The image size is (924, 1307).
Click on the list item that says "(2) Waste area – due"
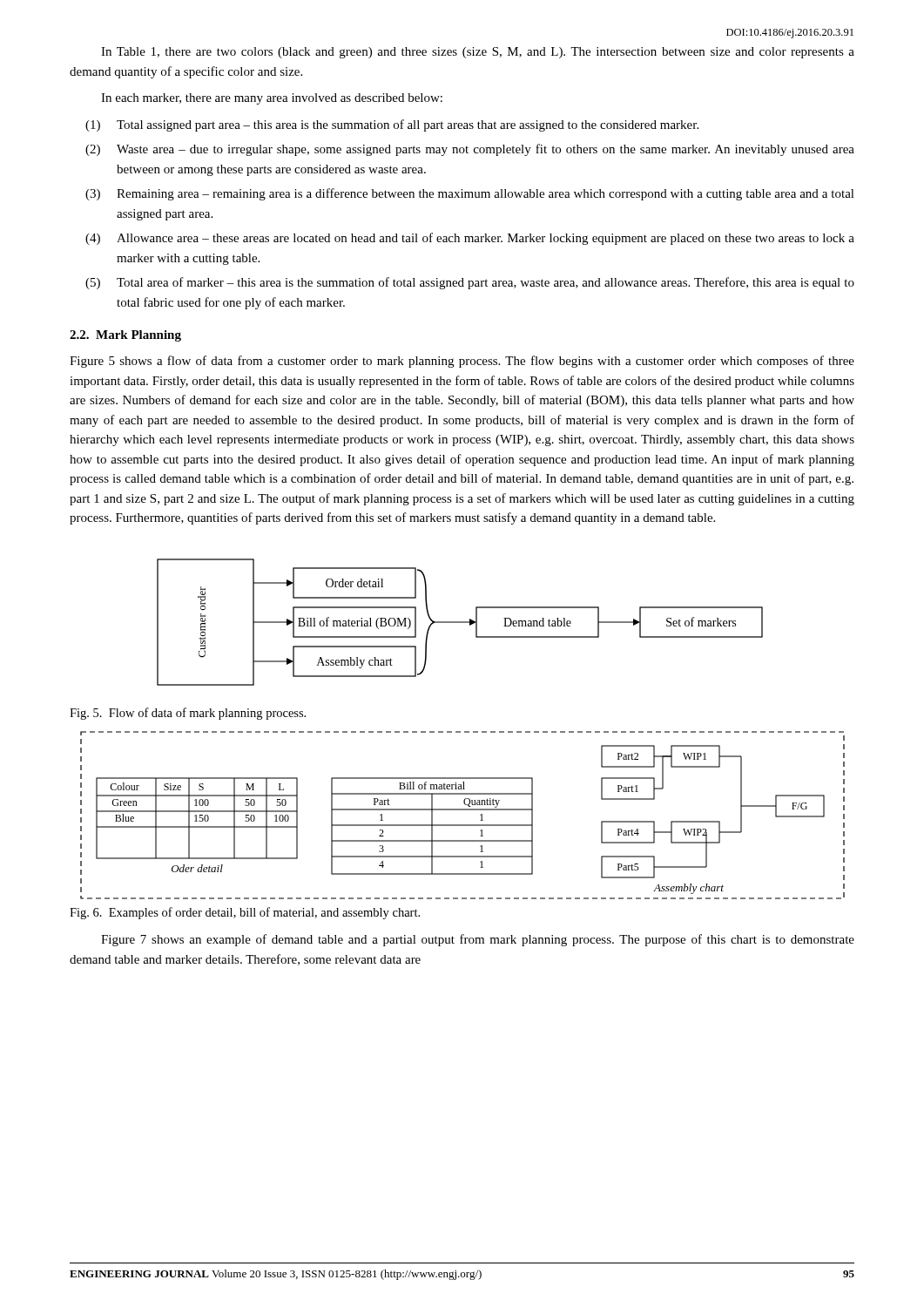click(x=462, y=159)
